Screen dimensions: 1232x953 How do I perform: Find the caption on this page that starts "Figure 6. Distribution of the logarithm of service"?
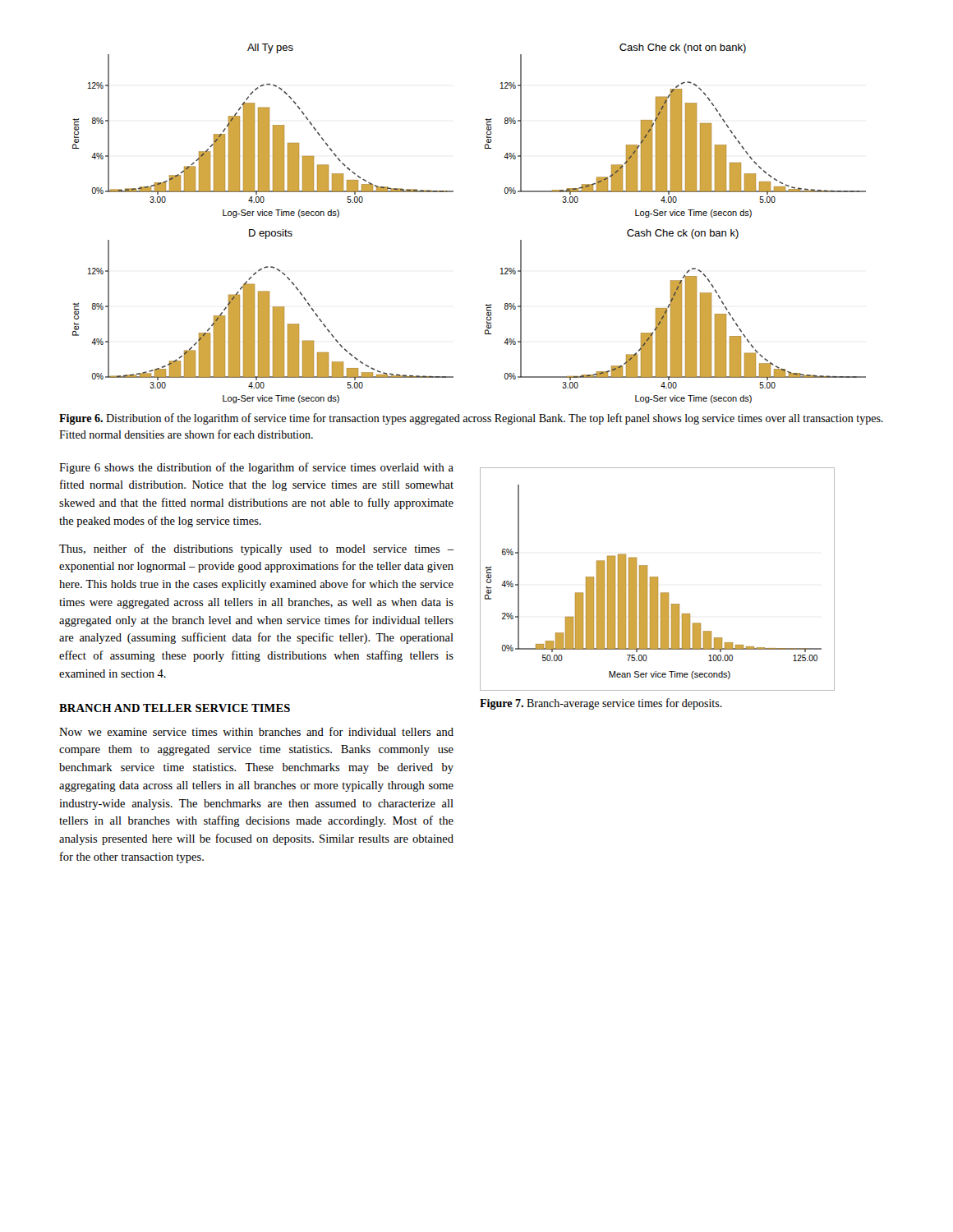(x=471, y=427)
